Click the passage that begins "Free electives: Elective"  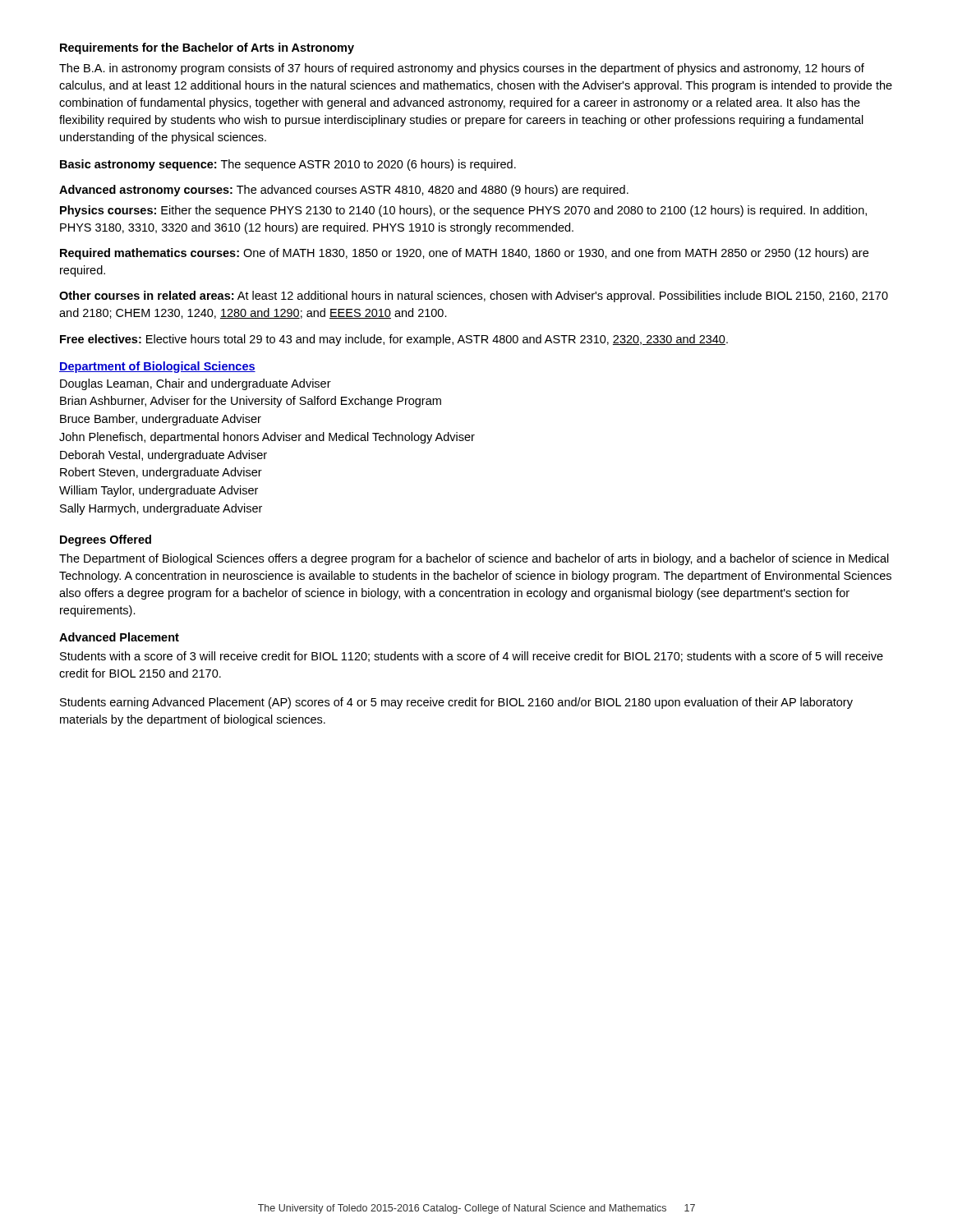coord(394,339)
